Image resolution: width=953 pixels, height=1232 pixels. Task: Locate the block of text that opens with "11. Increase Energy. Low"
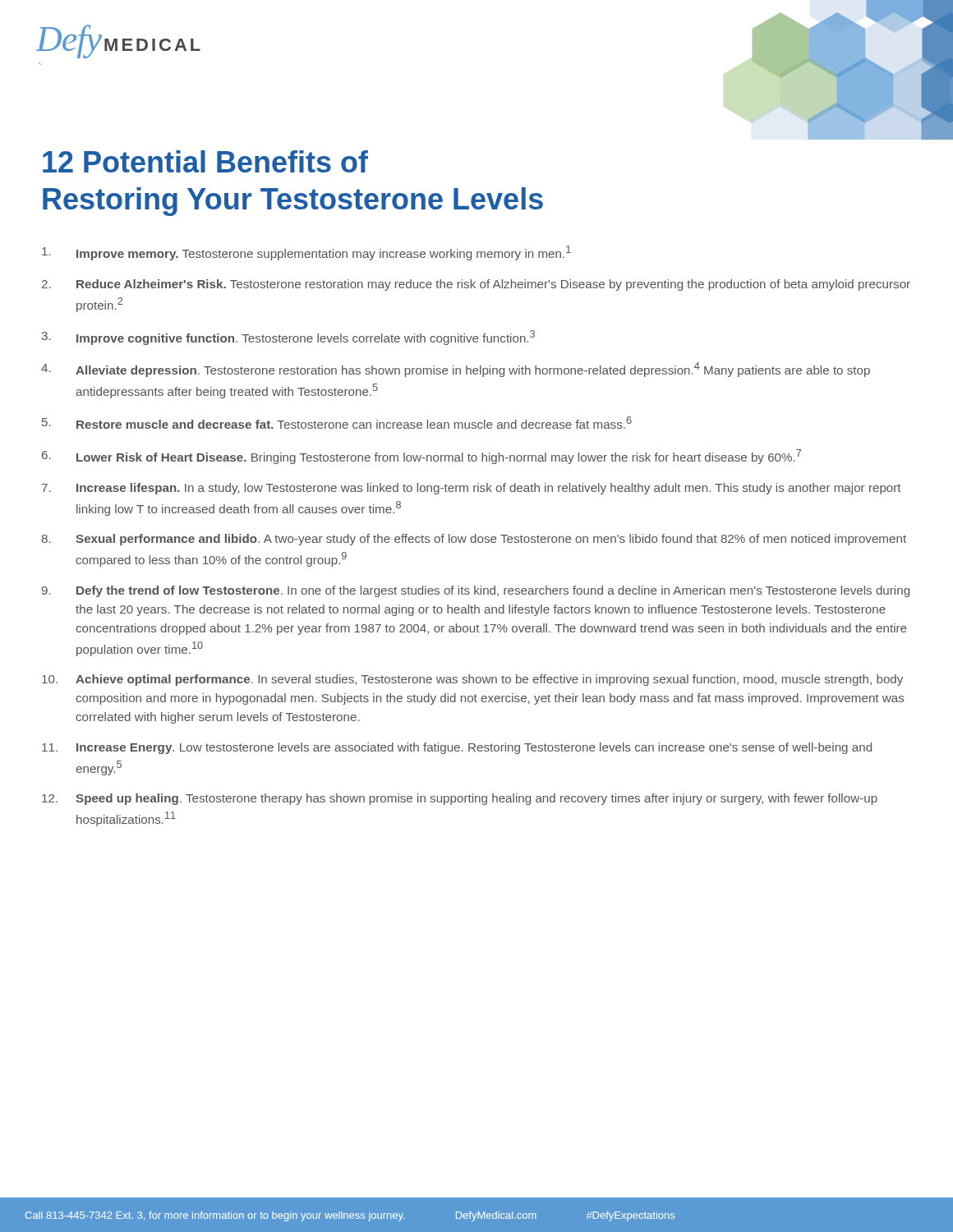476,758
